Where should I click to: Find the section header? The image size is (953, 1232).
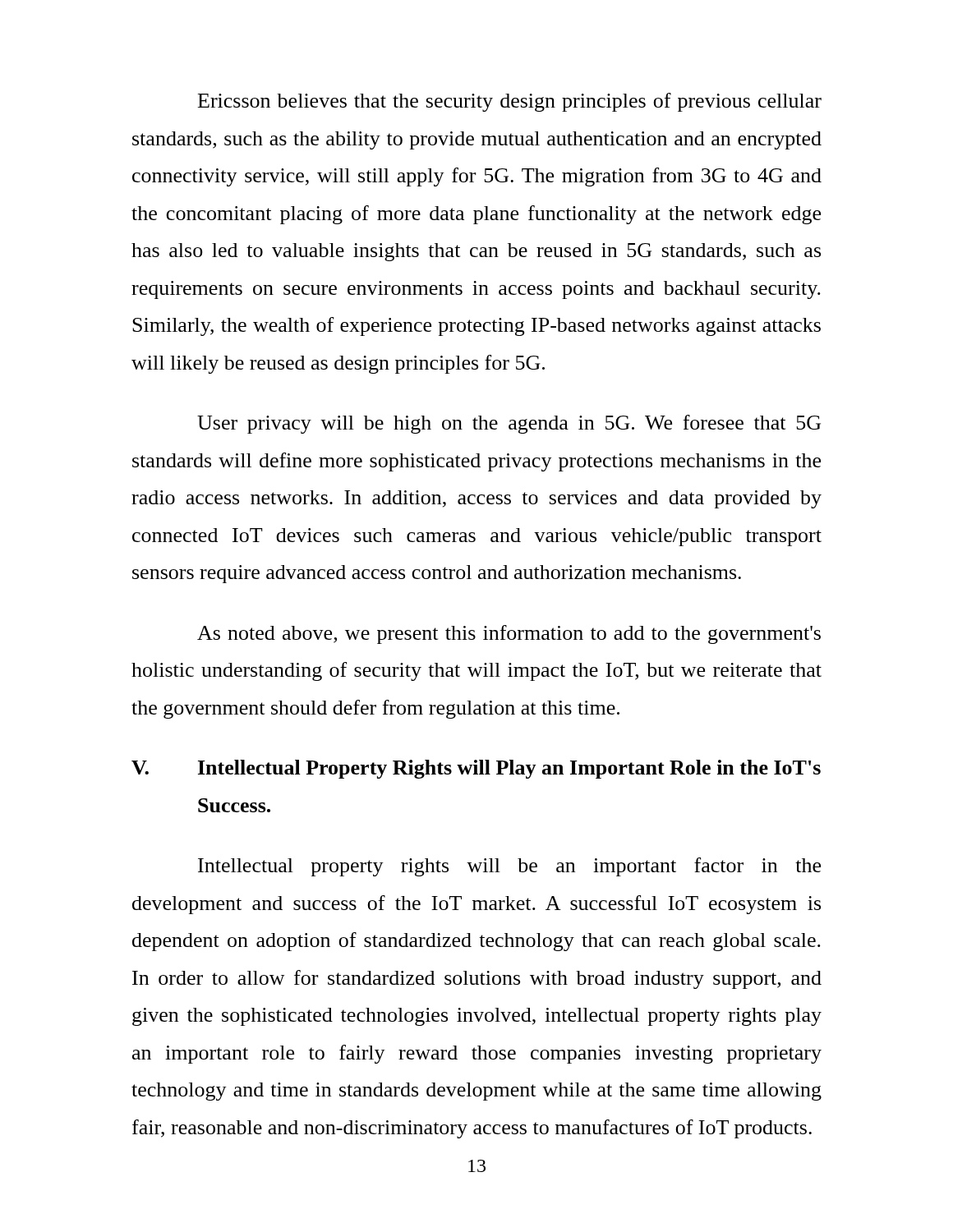point(476,786)
